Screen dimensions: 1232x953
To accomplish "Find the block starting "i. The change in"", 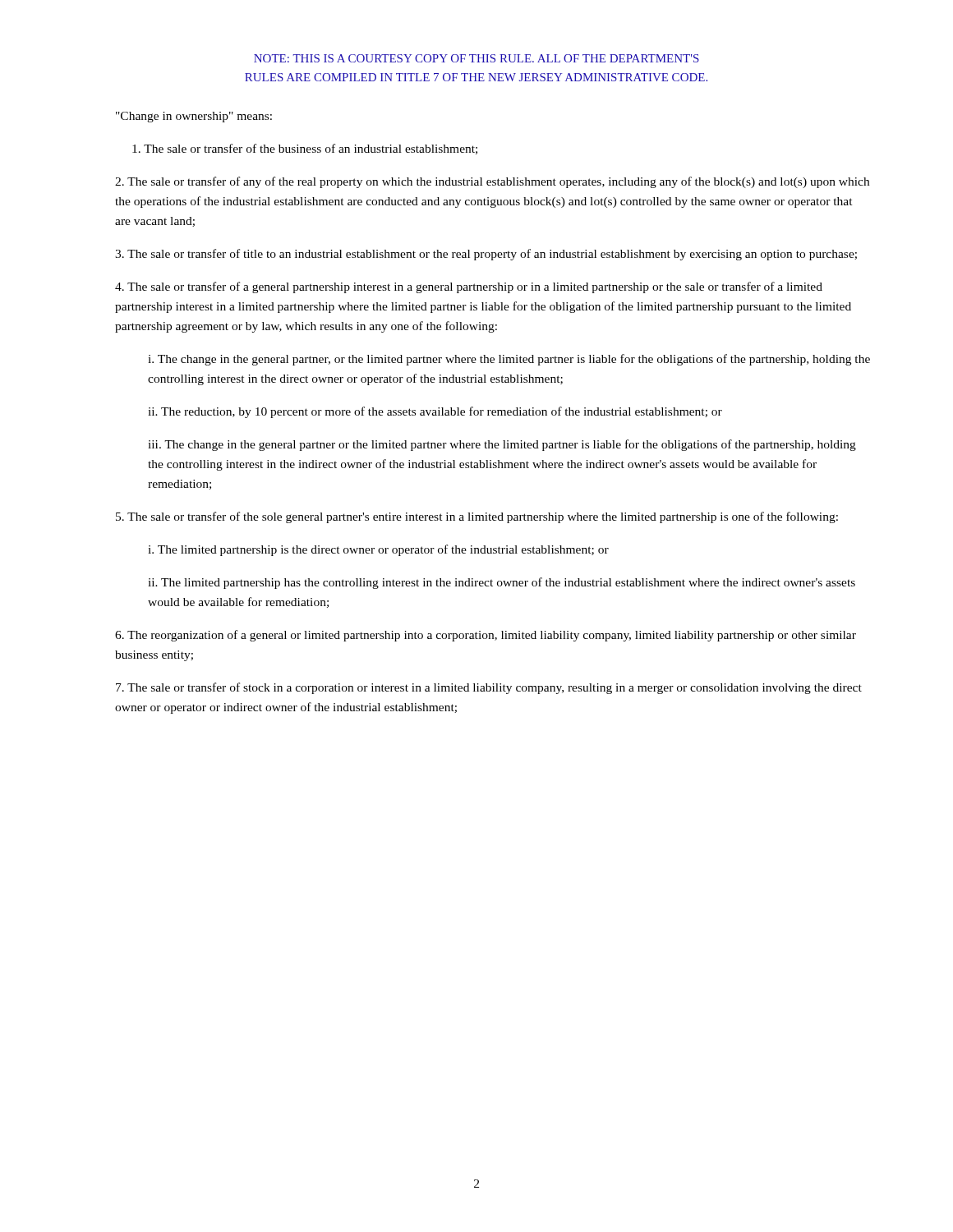I will tap(509, 368).
